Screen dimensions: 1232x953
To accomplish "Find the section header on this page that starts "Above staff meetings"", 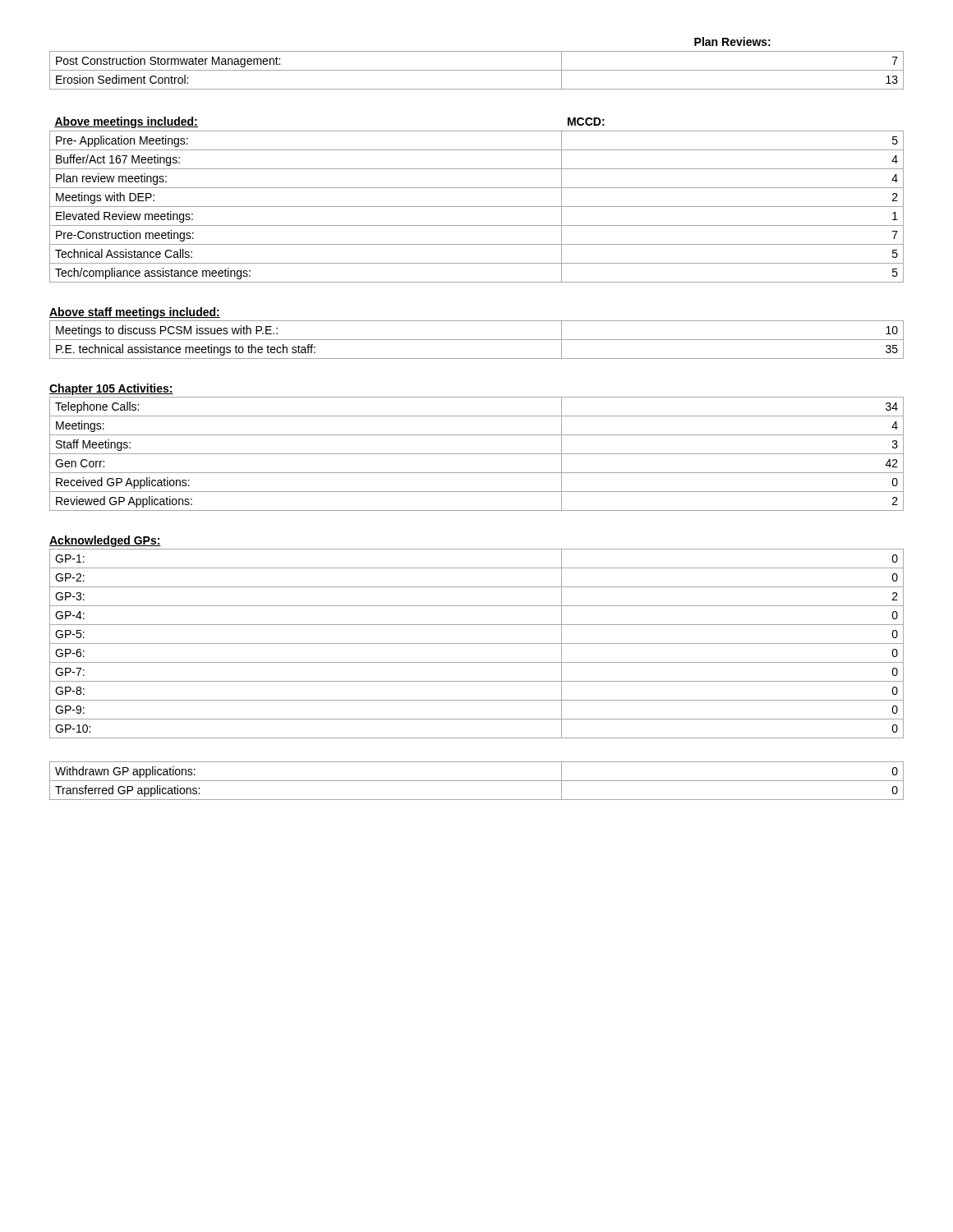I will click(135, 312).
